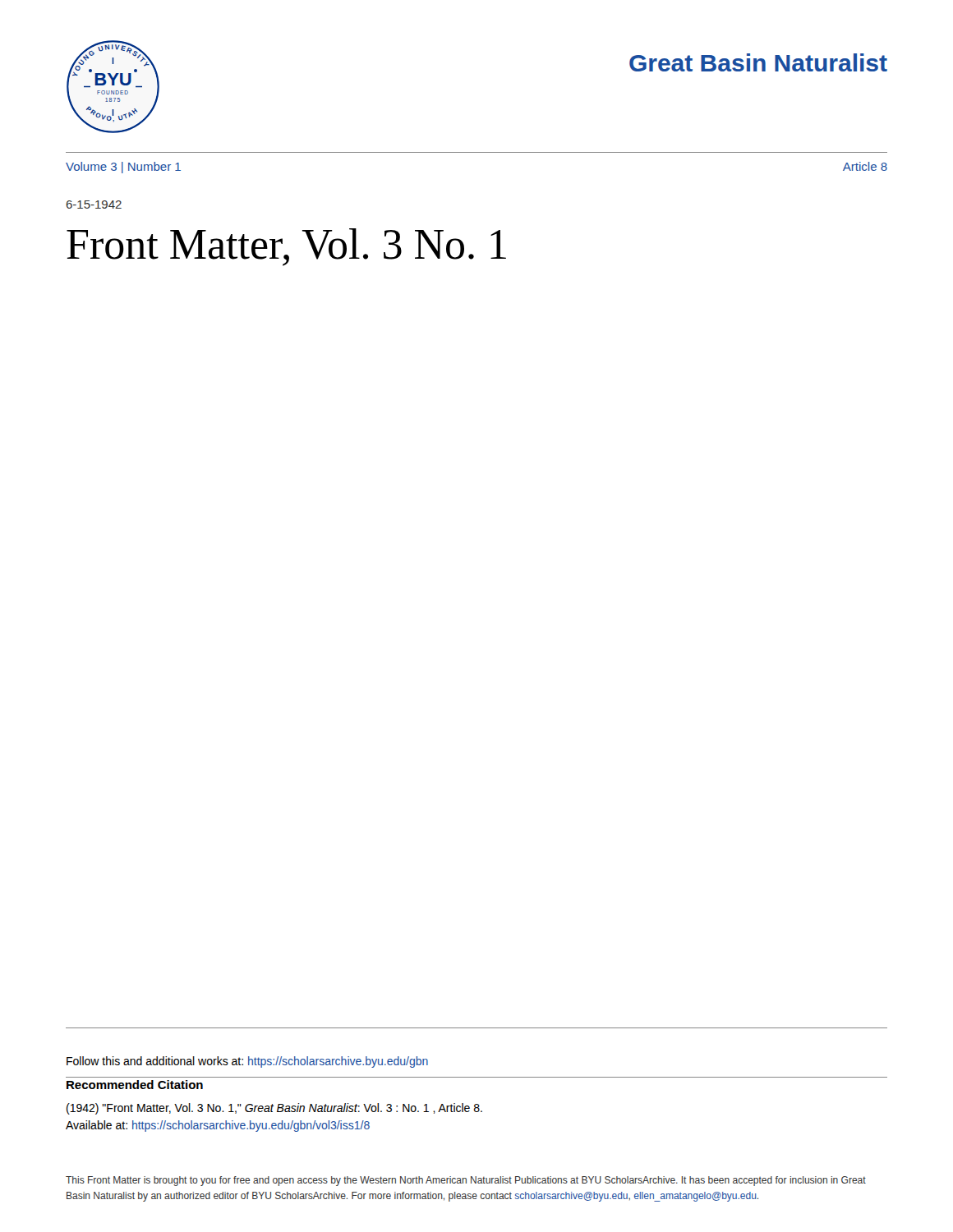Click on the title that says "Front Matter, Vol. 3 No."
This screenshot has height=1232, width=953.
coord(287,244)
